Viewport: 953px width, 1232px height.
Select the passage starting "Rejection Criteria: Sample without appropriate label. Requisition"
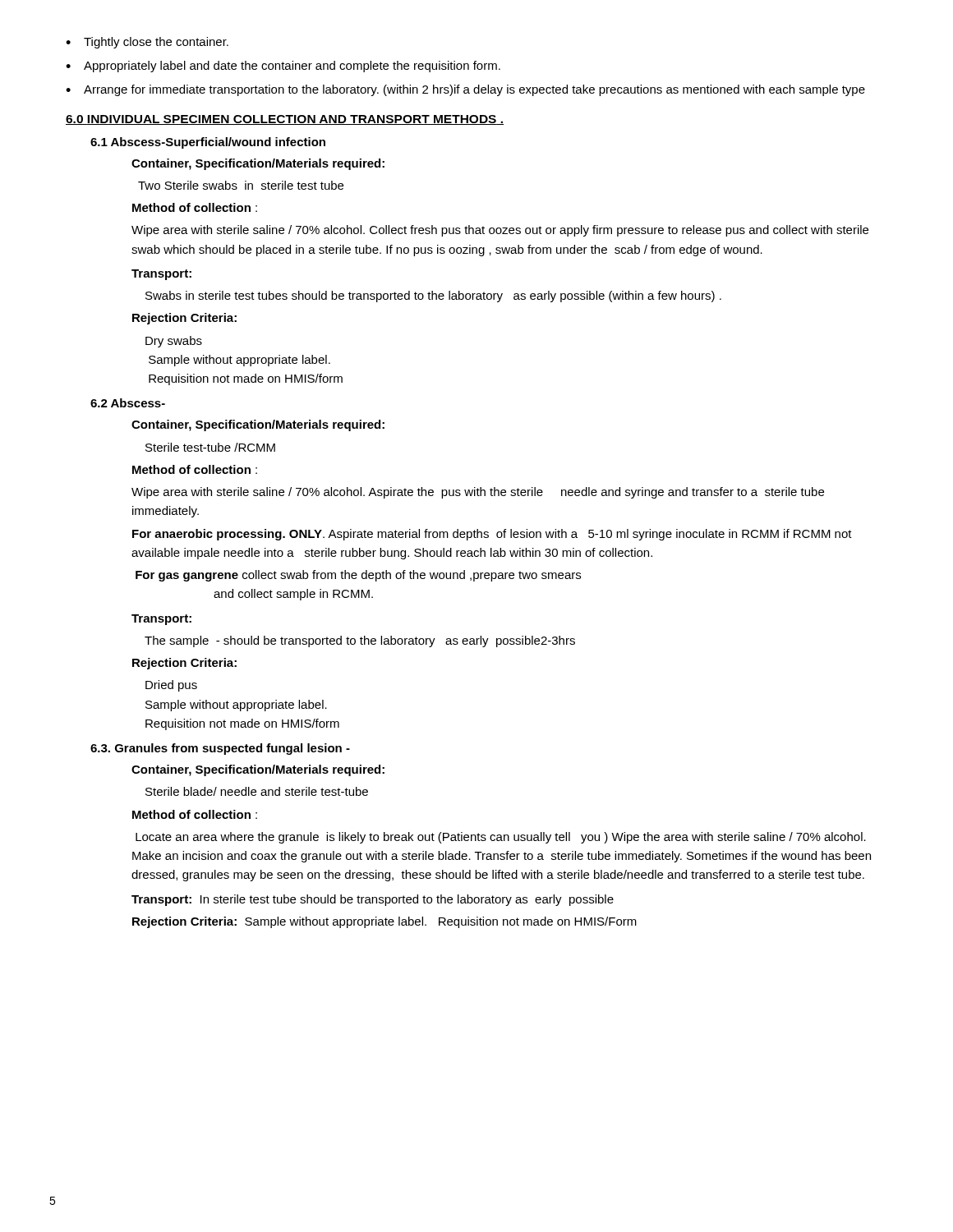[x=384, y=921]
